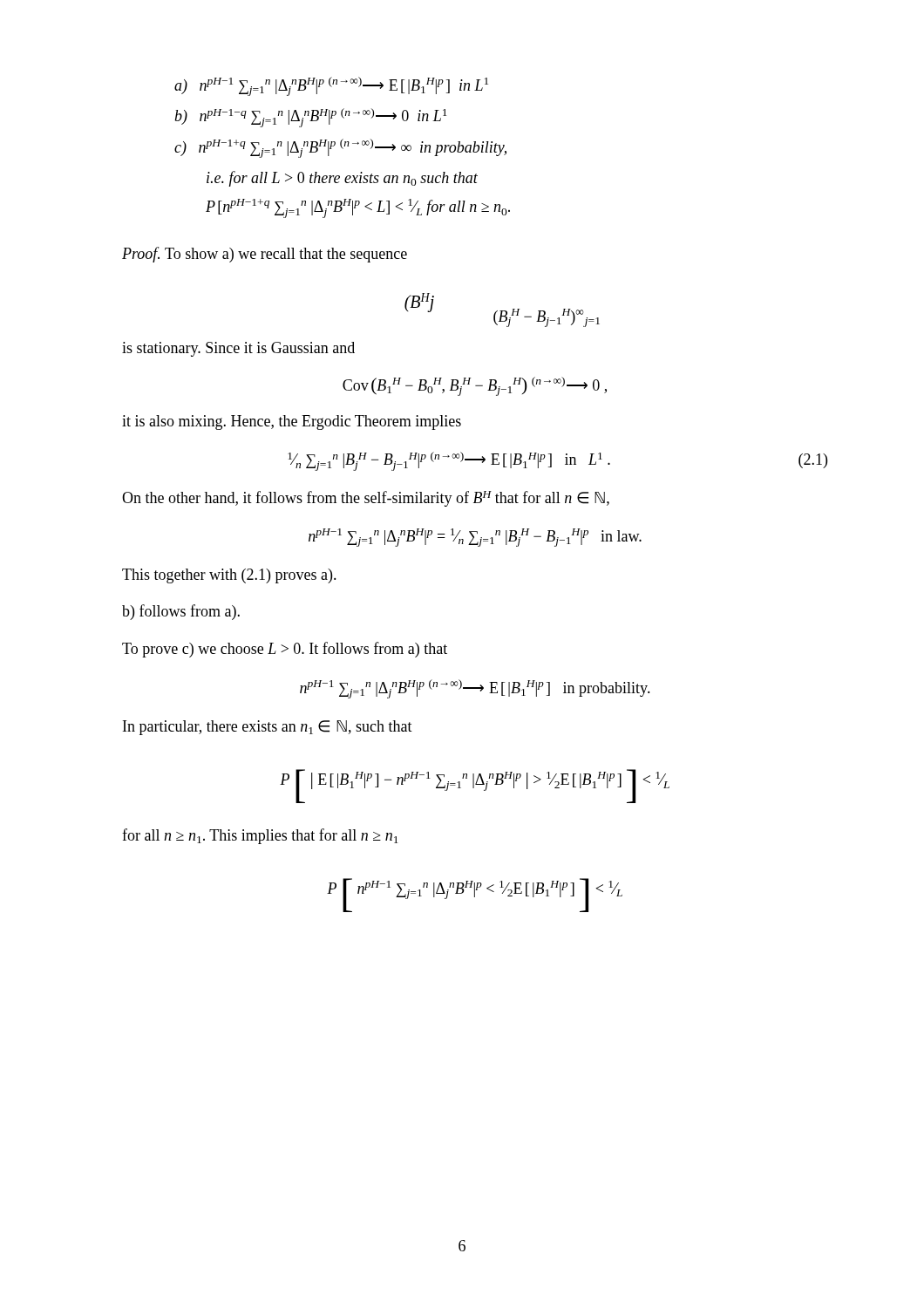Click on the block starting "it is also mixing. Hence,"
Image resolution: width=924 pixels, height=1308 pixels.
click(292, 421)
